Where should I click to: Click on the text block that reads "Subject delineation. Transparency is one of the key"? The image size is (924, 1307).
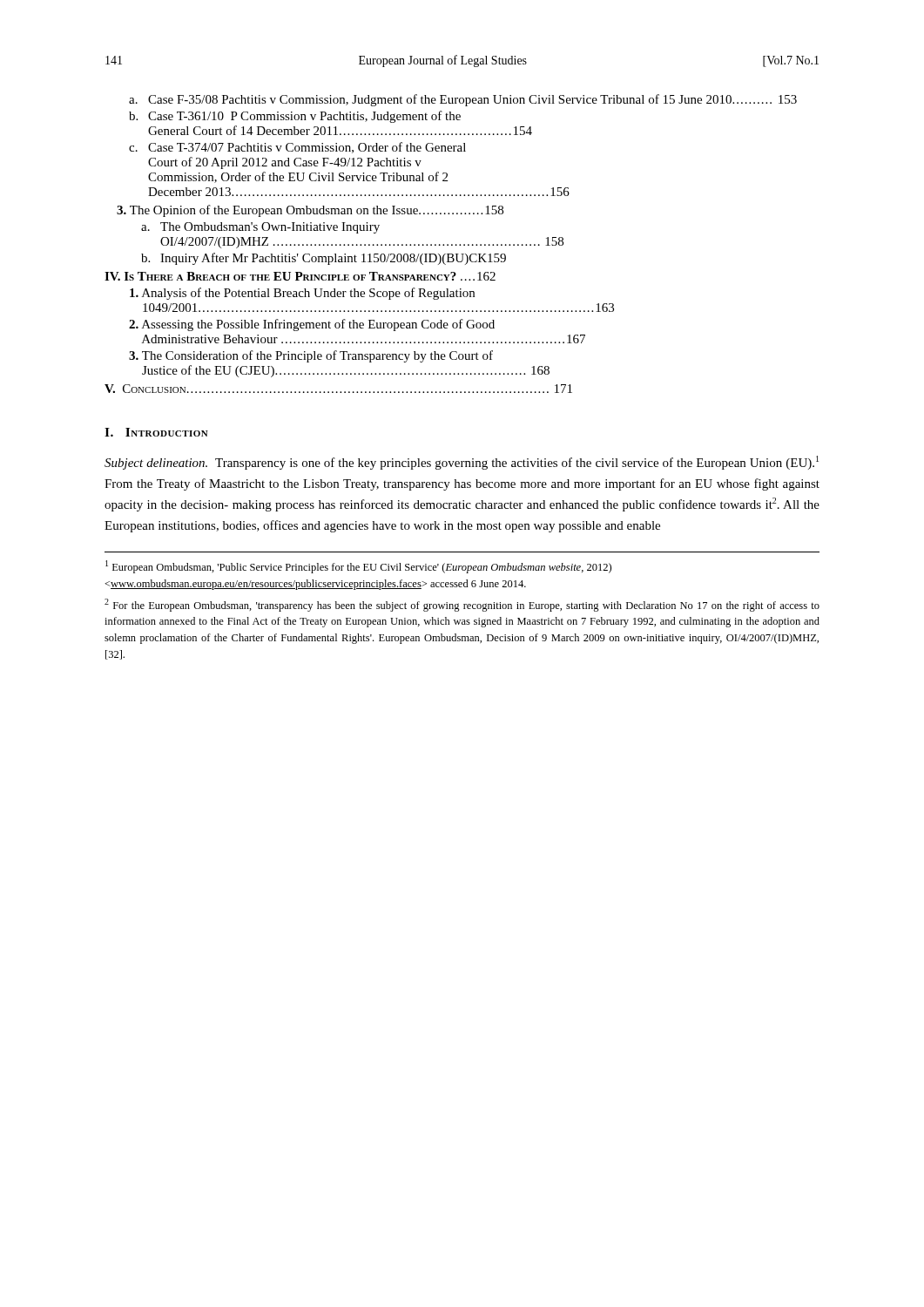[462, 493]
